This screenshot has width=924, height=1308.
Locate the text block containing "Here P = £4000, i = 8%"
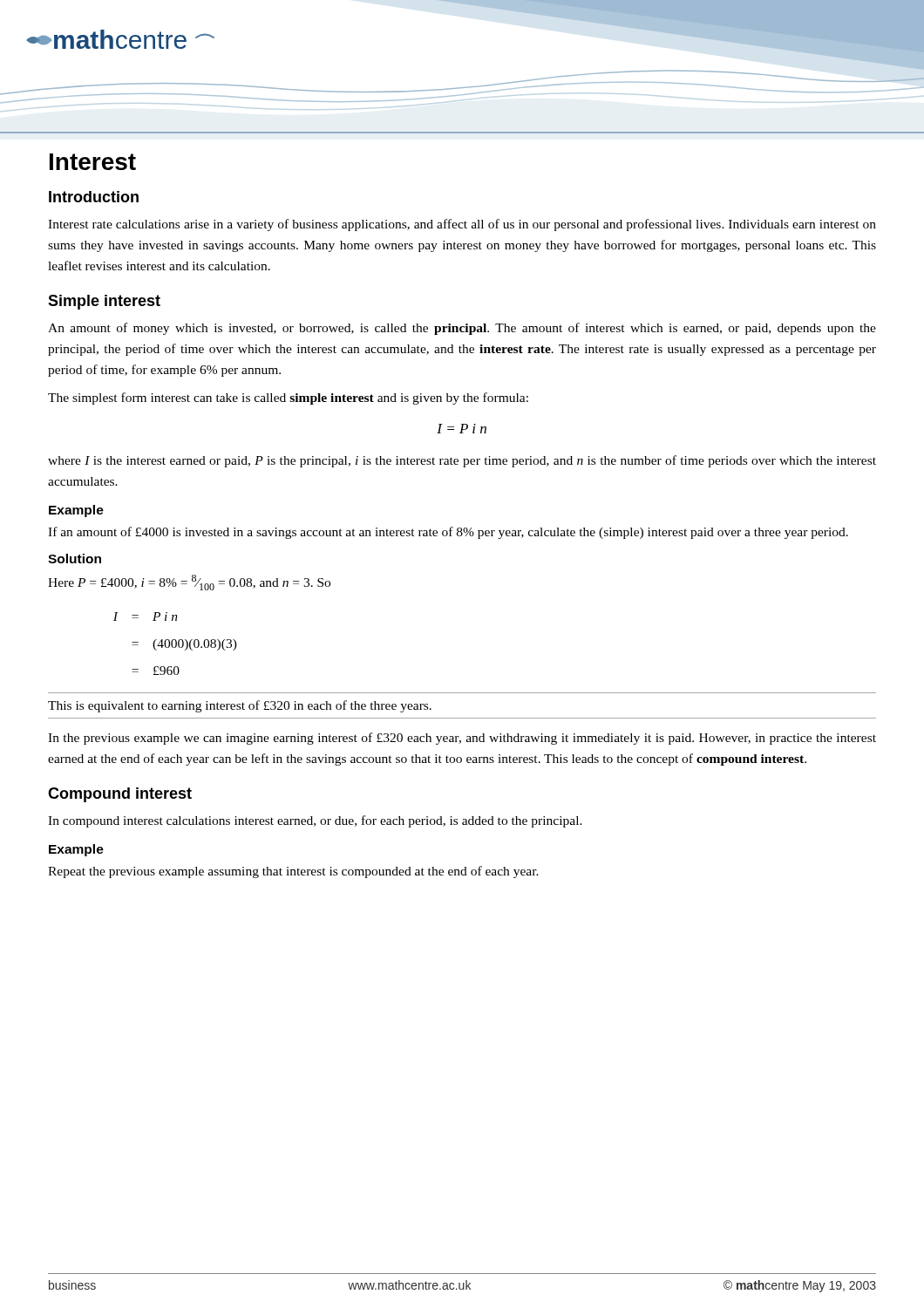[190, 583]
